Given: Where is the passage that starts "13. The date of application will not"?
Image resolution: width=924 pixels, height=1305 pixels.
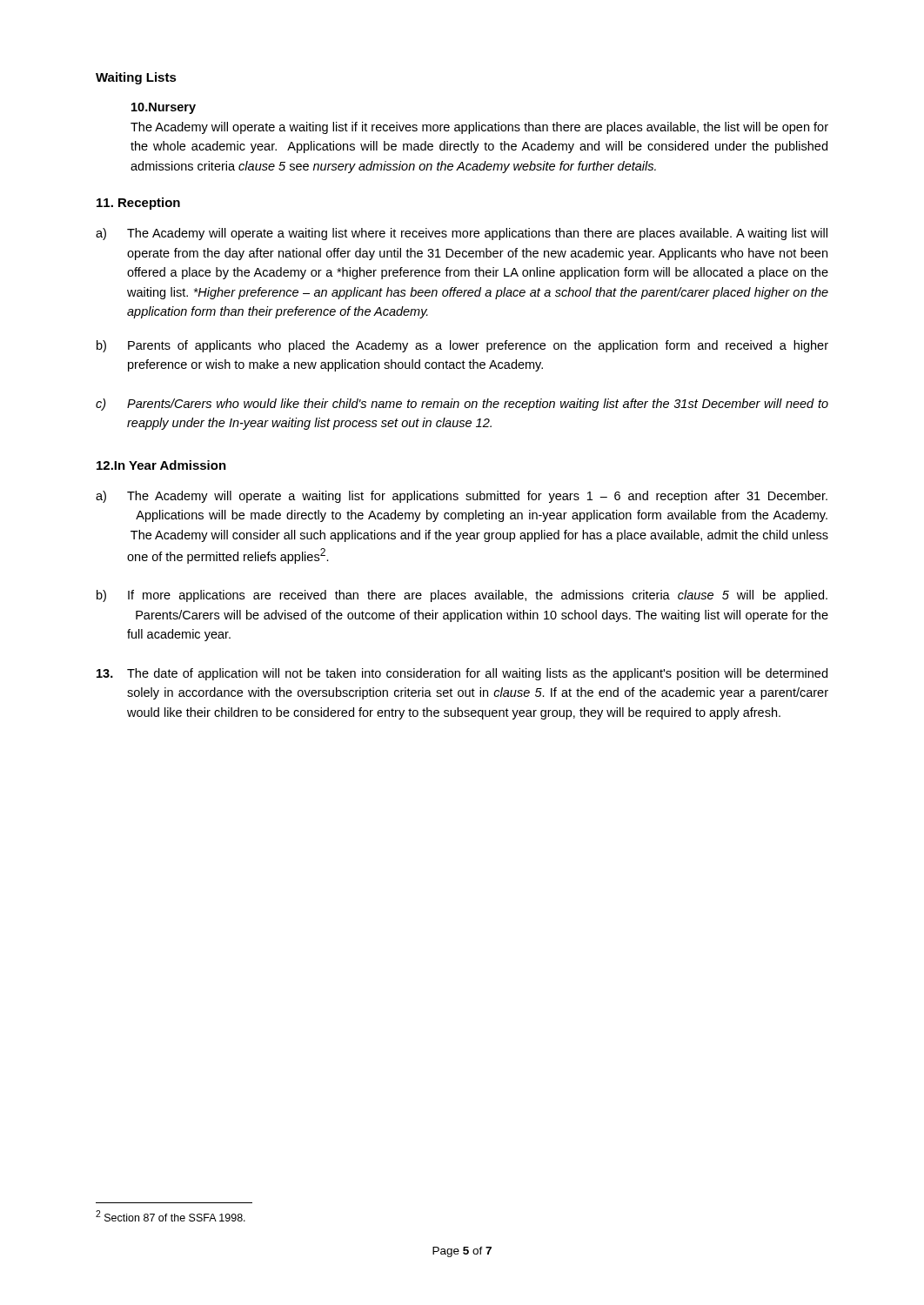Looking at the screenshot, I should [462, 693].
